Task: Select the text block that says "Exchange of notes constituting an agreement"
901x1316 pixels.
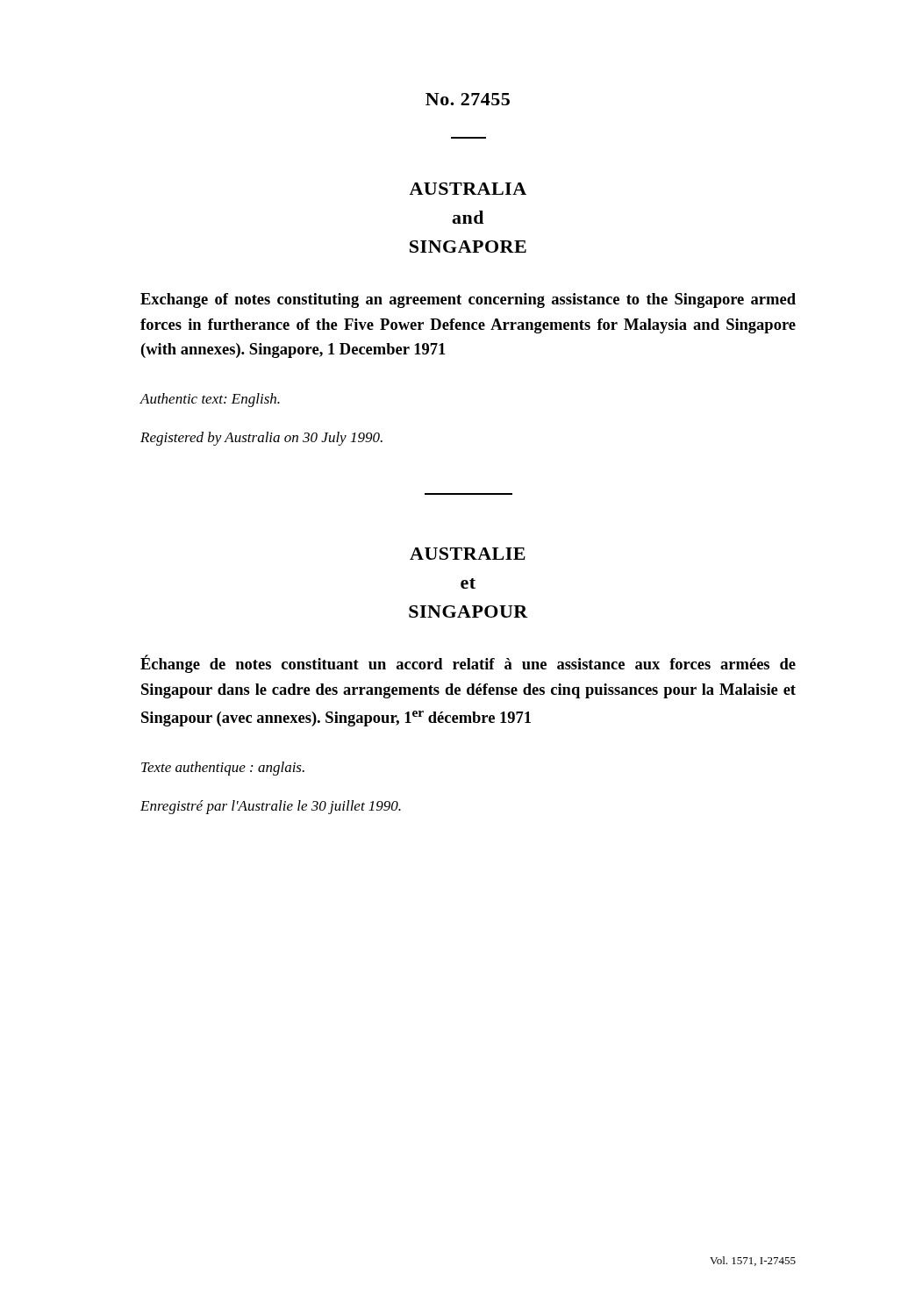Action: coord(468,324)
